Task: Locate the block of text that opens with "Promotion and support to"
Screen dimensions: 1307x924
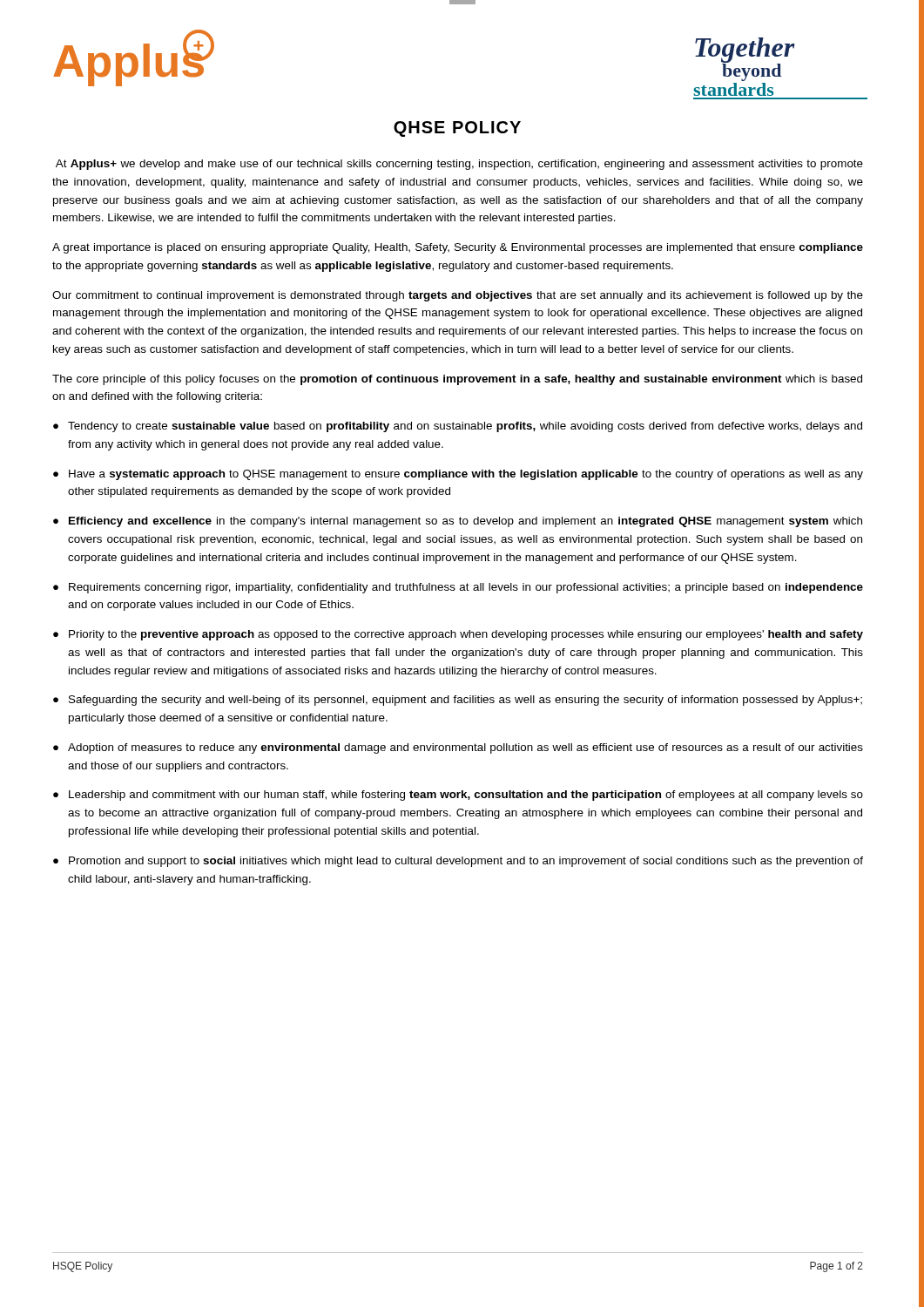Action: pos(465,869)
